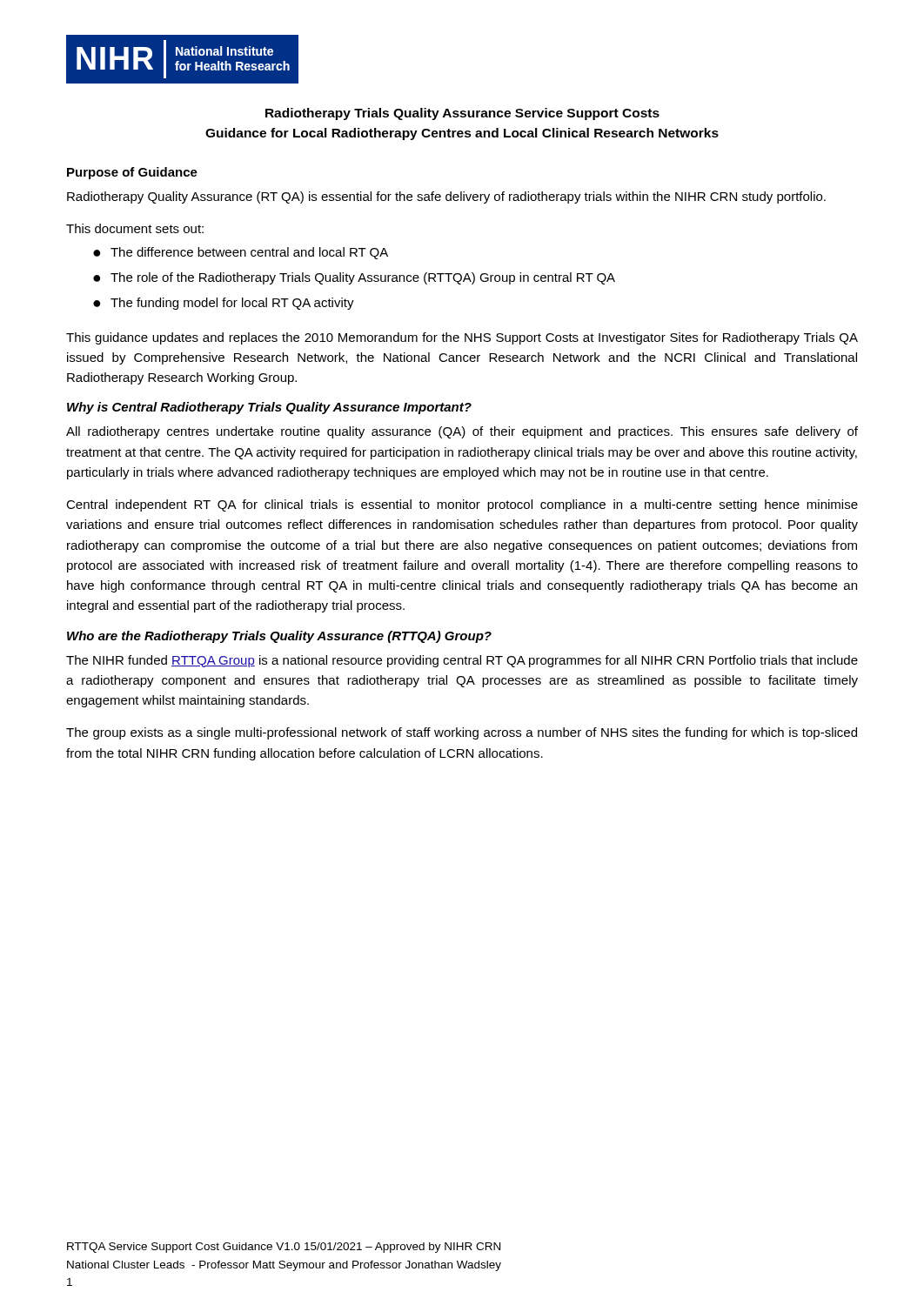Point to "Purpose of Guidance"
Image resolution: width=924 pixels, height=1305 pixels.
tap(132, 171)
